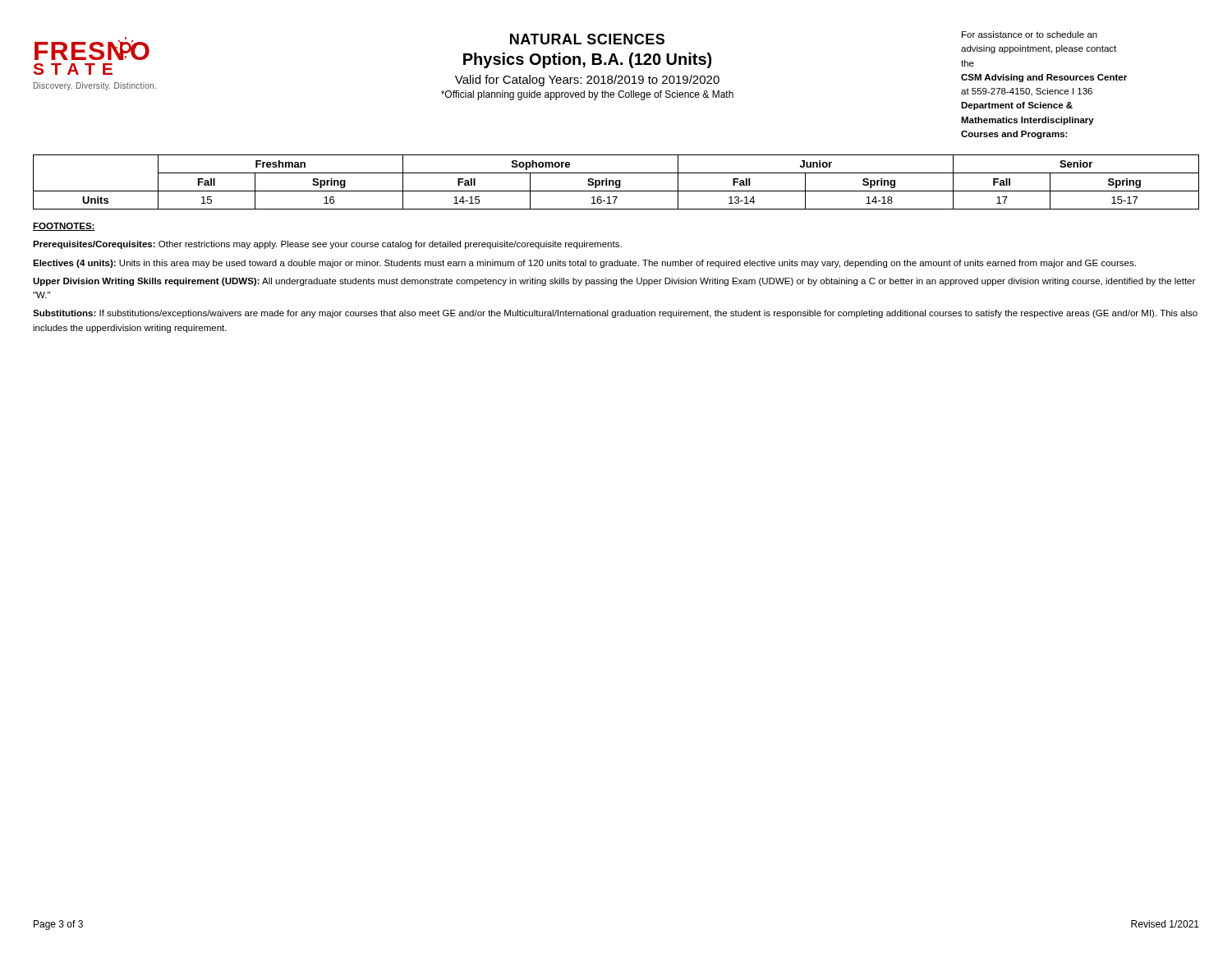Locate the block starting "Prerequisites/Corequisites: Other restrictions may apply."
Image resolution: width=1232 pixels, height=953 pixels.
pyautogui.click(x=328, y=244)
